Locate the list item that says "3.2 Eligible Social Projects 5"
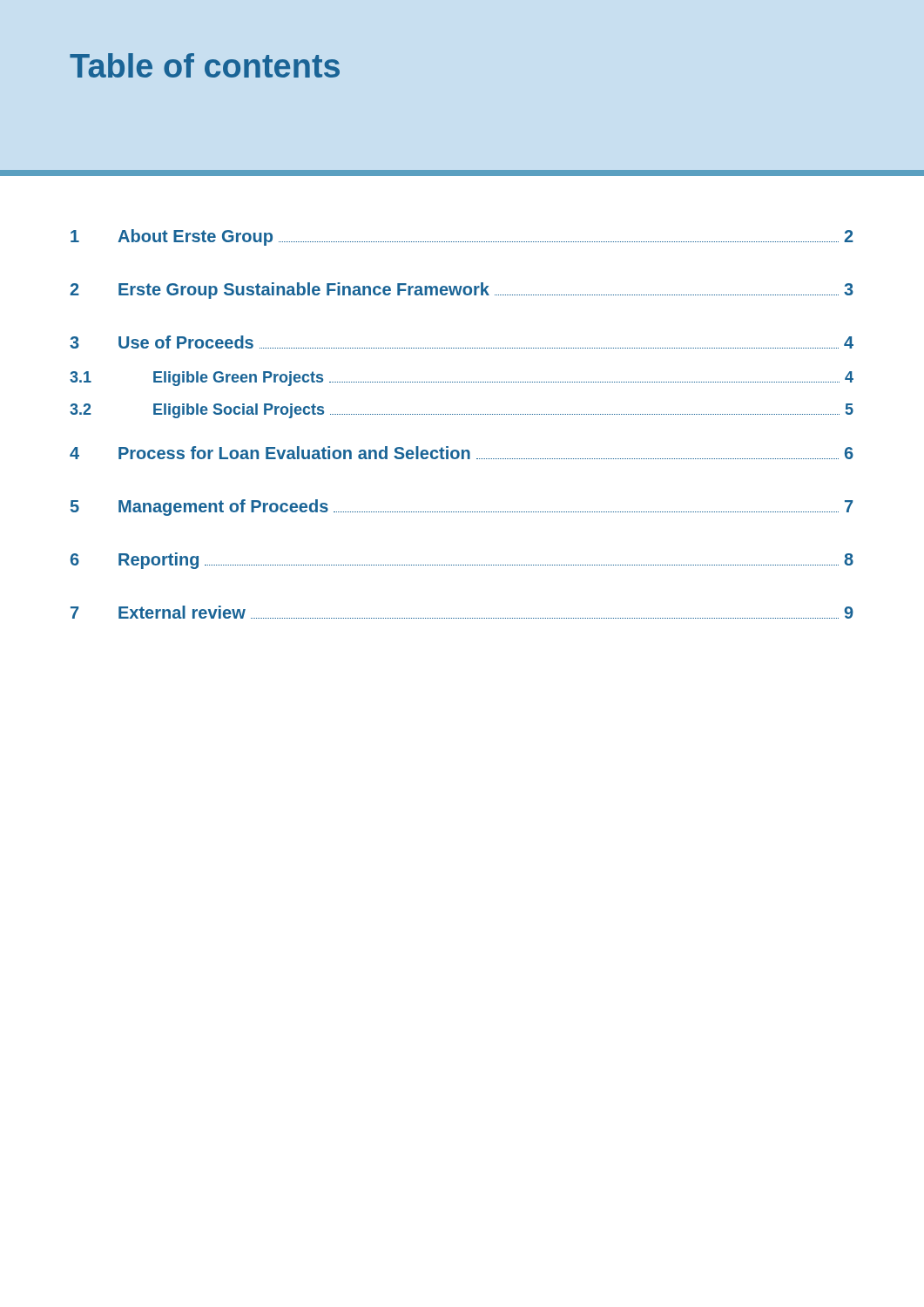The image size is (924, 1307). pos(462,410)
